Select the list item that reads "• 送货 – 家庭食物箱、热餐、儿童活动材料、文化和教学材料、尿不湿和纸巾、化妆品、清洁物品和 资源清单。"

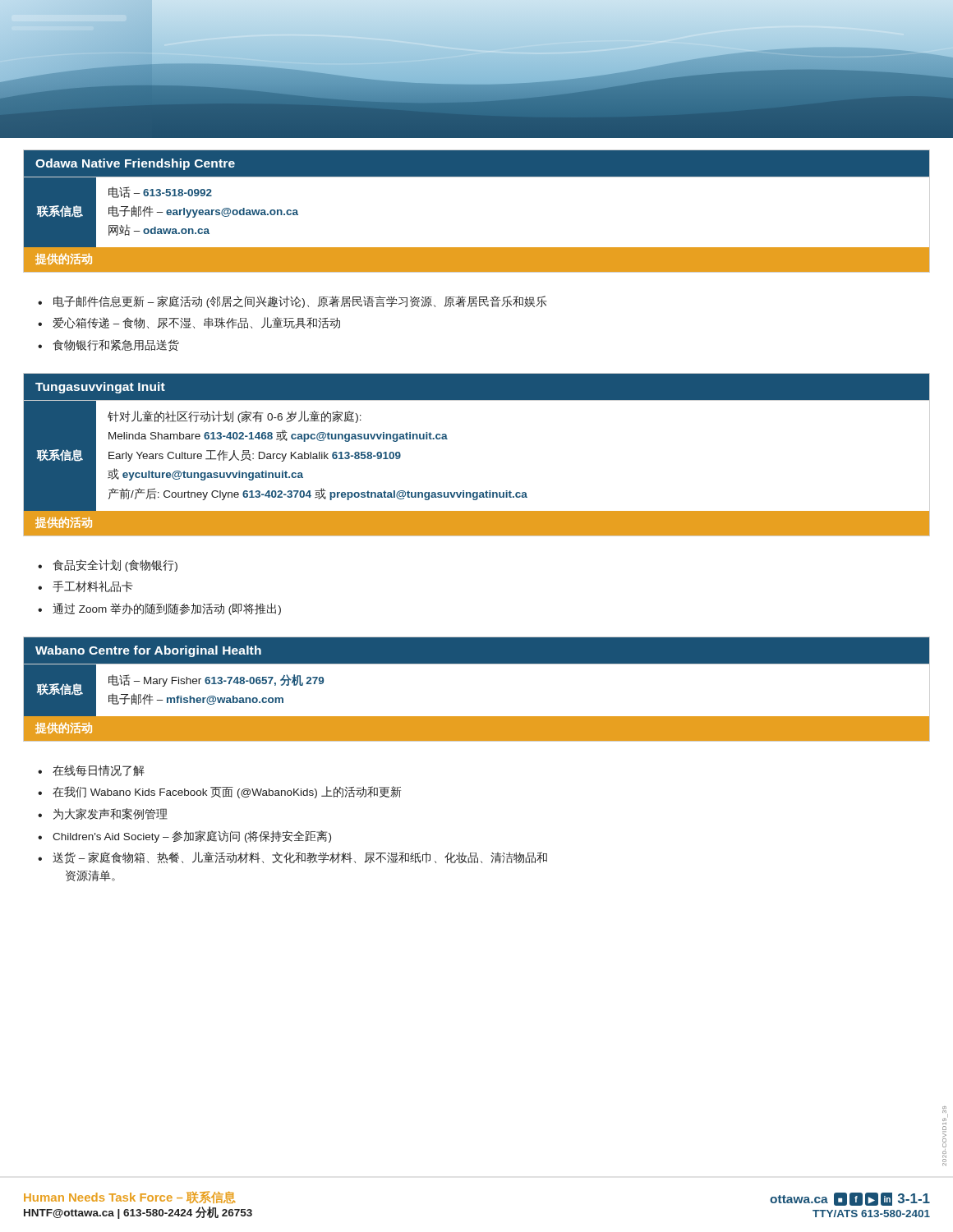coord(484,867)
